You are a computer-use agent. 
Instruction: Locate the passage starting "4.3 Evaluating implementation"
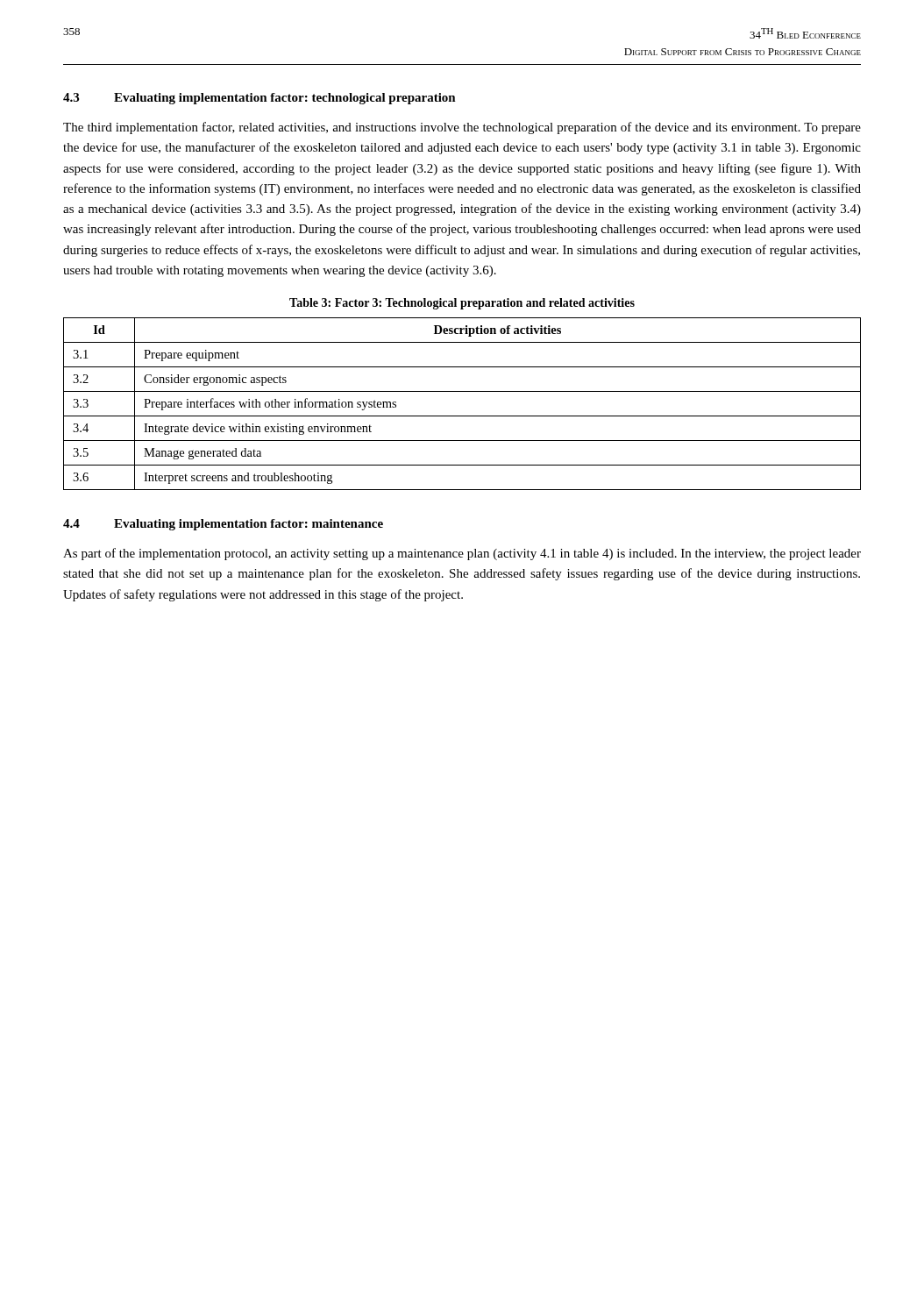[x=259, y=98]
